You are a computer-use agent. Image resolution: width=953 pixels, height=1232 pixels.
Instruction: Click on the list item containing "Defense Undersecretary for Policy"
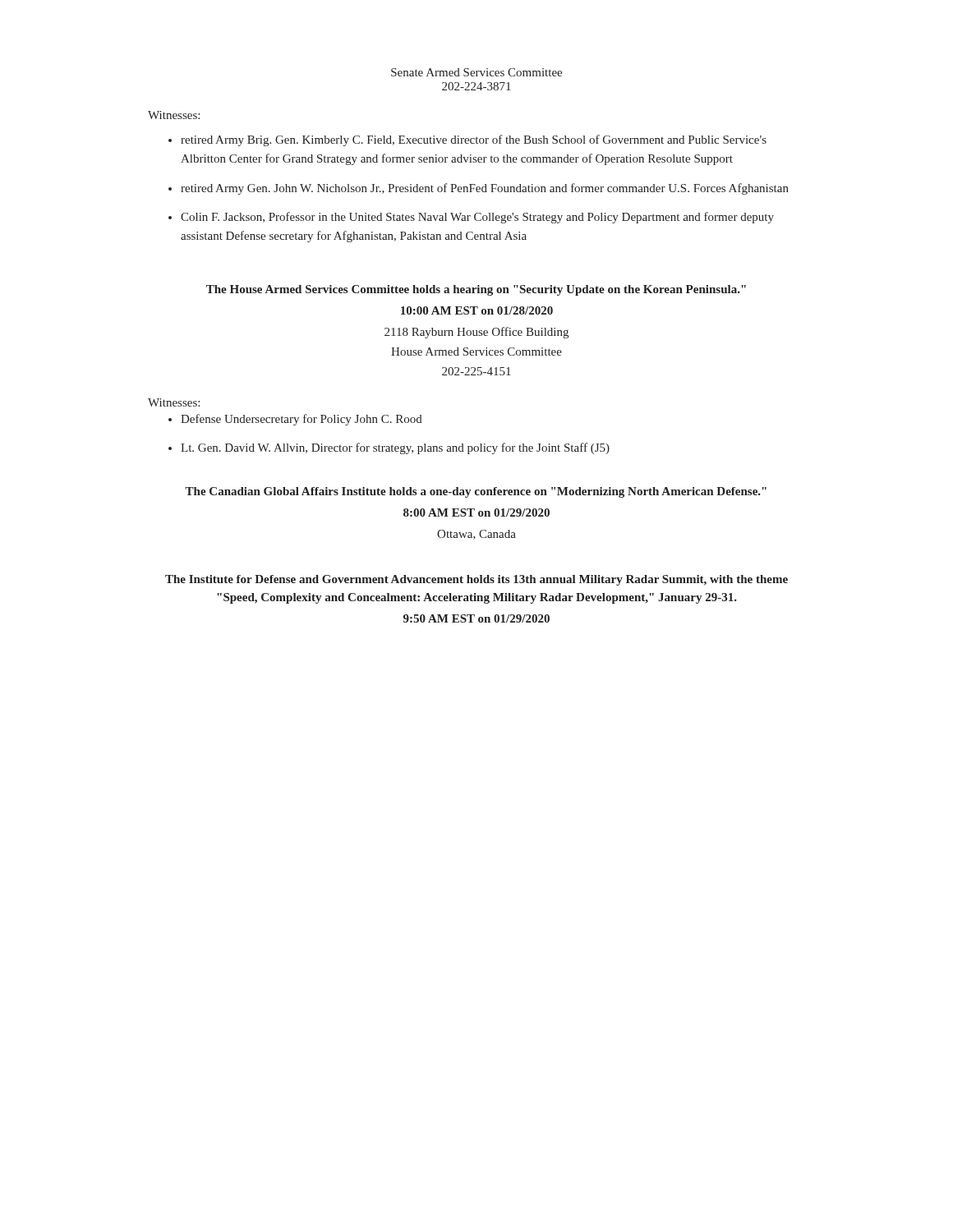coord(301,419)
